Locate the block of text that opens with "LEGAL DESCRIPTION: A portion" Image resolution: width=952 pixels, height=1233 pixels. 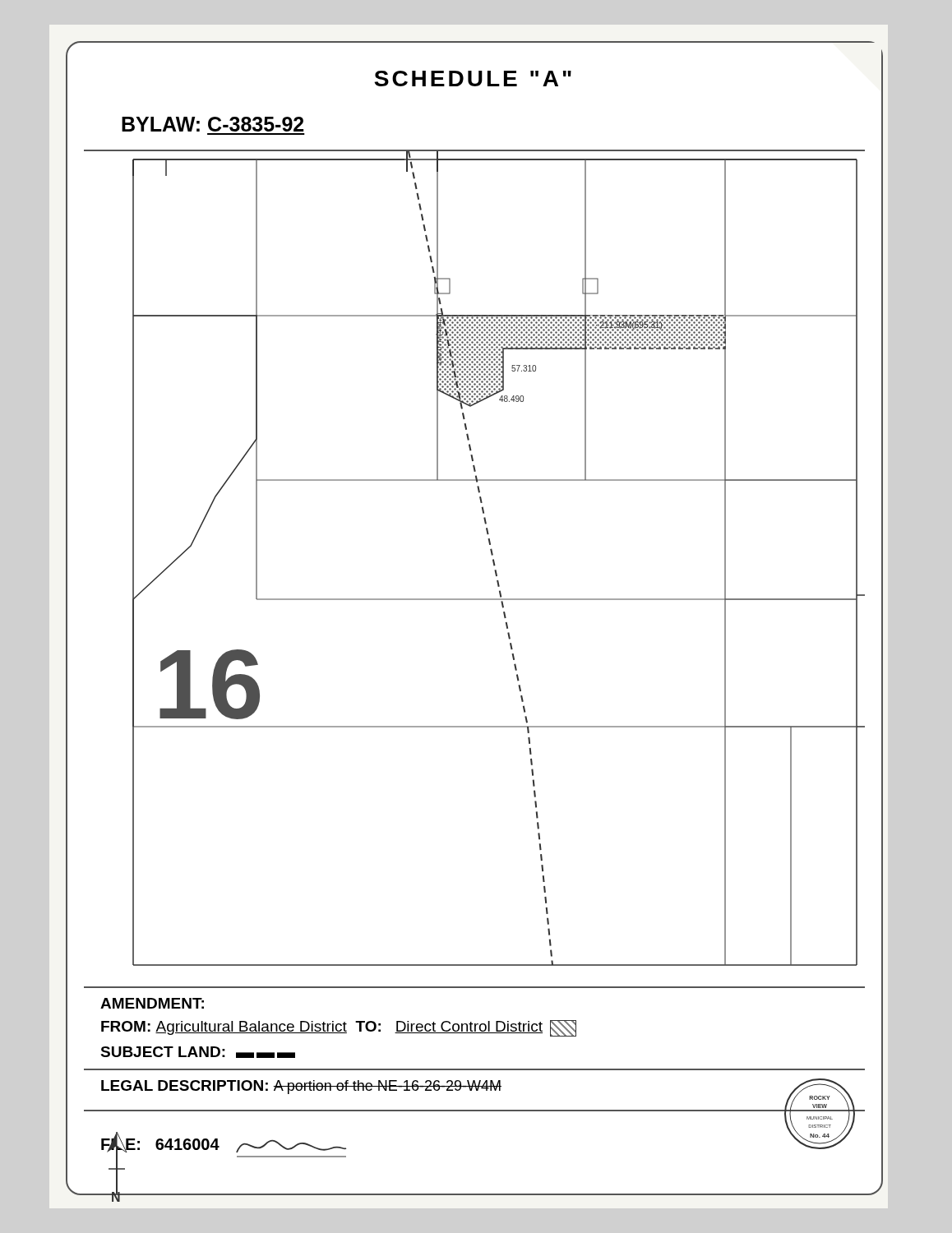click(x=301, y=1085)
